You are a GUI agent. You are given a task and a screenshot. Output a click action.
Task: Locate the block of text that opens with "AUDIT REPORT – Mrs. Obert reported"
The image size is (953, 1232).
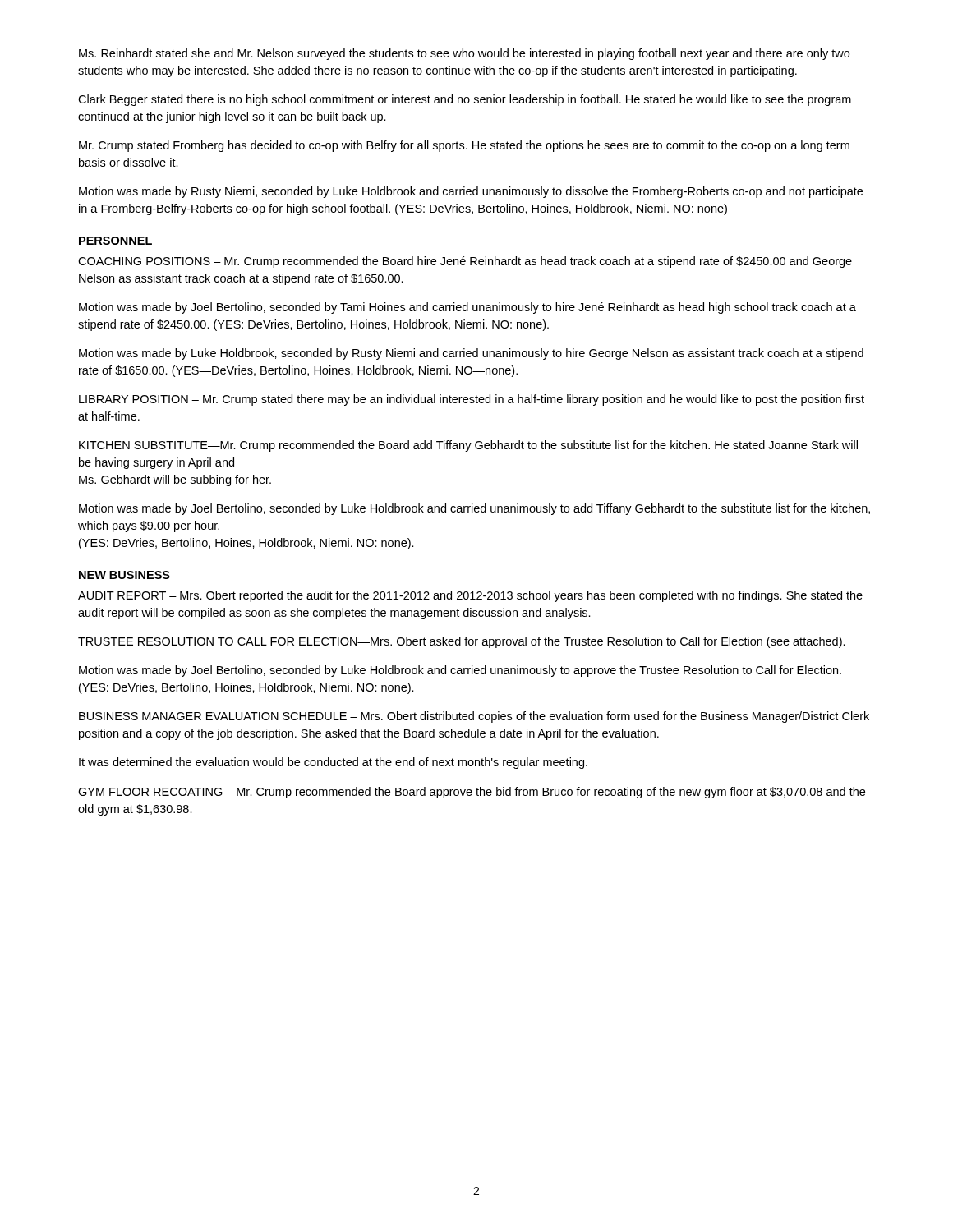coord(470,604)
